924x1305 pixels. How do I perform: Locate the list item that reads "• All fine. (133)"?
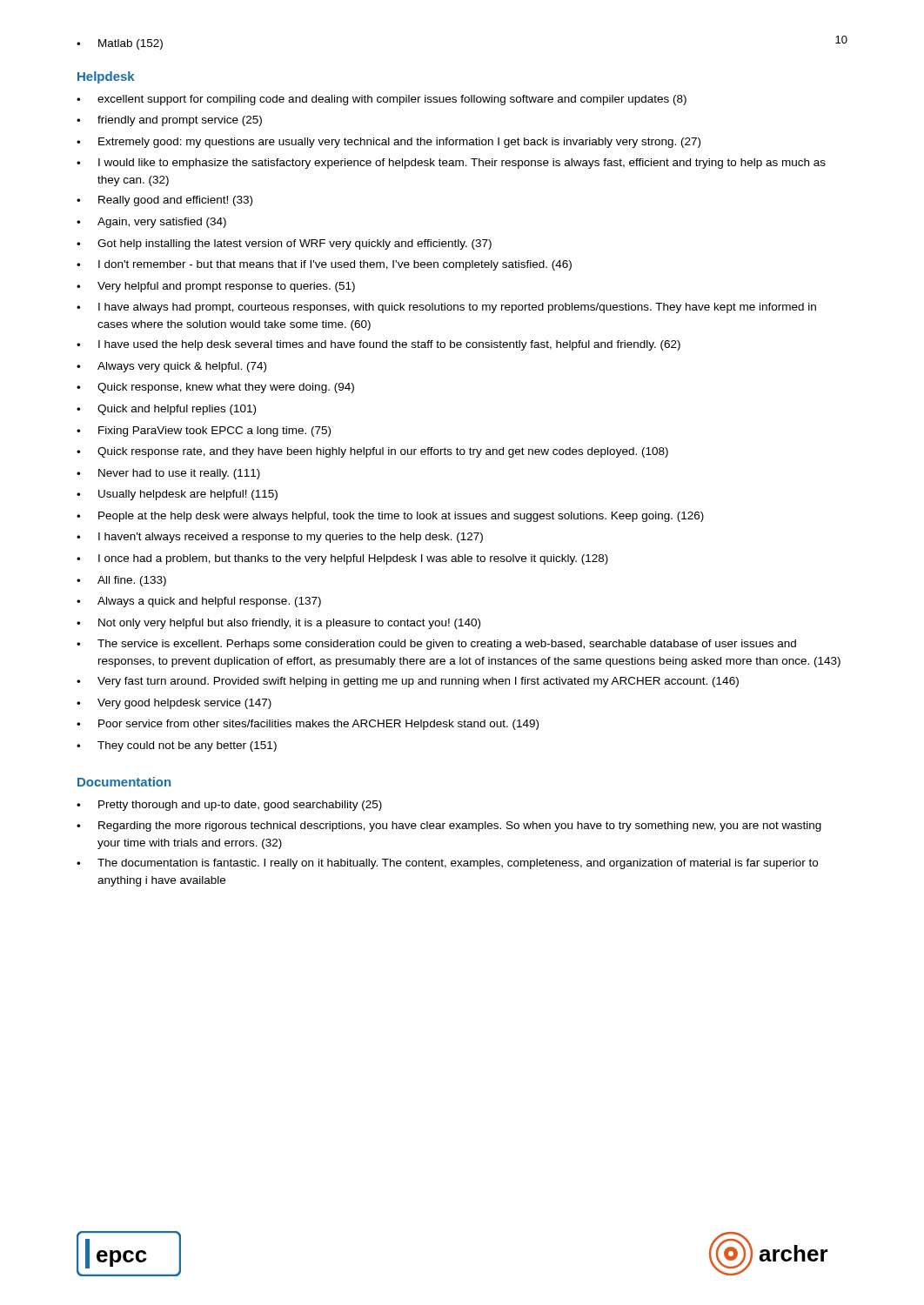pos(121,581)
